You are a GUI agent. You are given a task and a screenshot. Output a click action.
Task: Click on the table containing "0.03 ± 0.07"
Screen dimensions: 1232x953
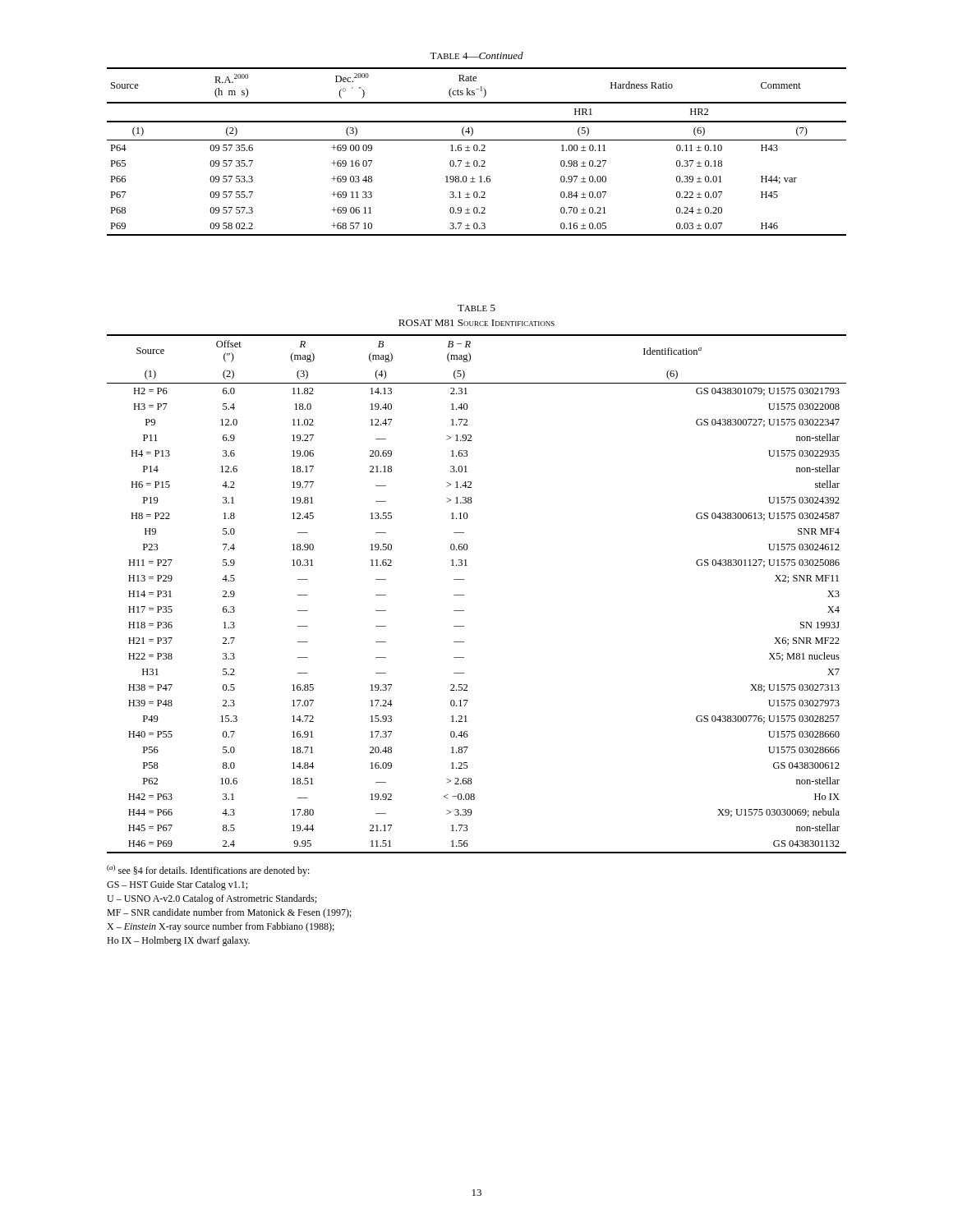click(476, 152)
